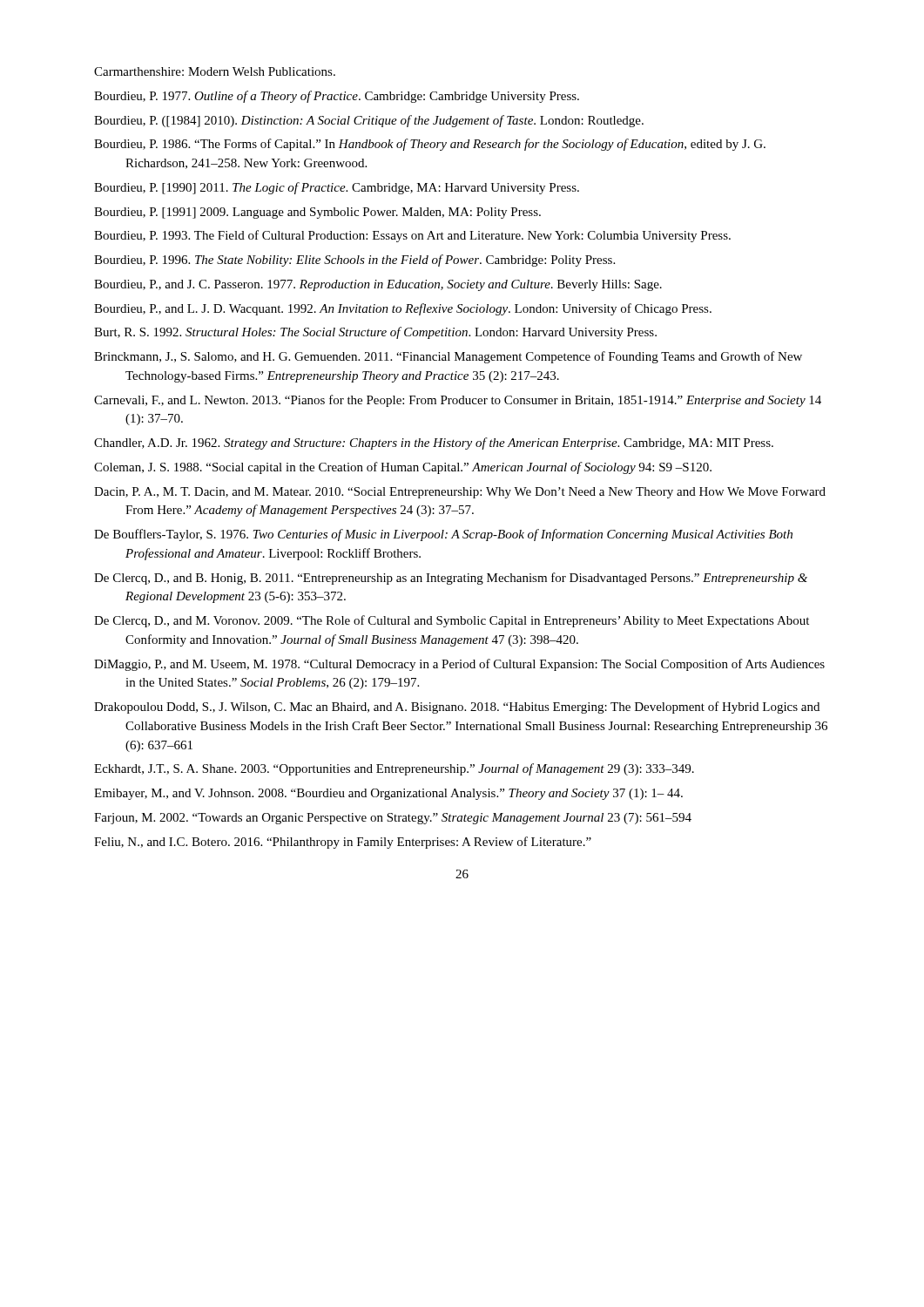Click the passage that begins "Bourdieu, P. [1991] 2009."
Viewport: 924px width, 1307px height.
point(318,211)
